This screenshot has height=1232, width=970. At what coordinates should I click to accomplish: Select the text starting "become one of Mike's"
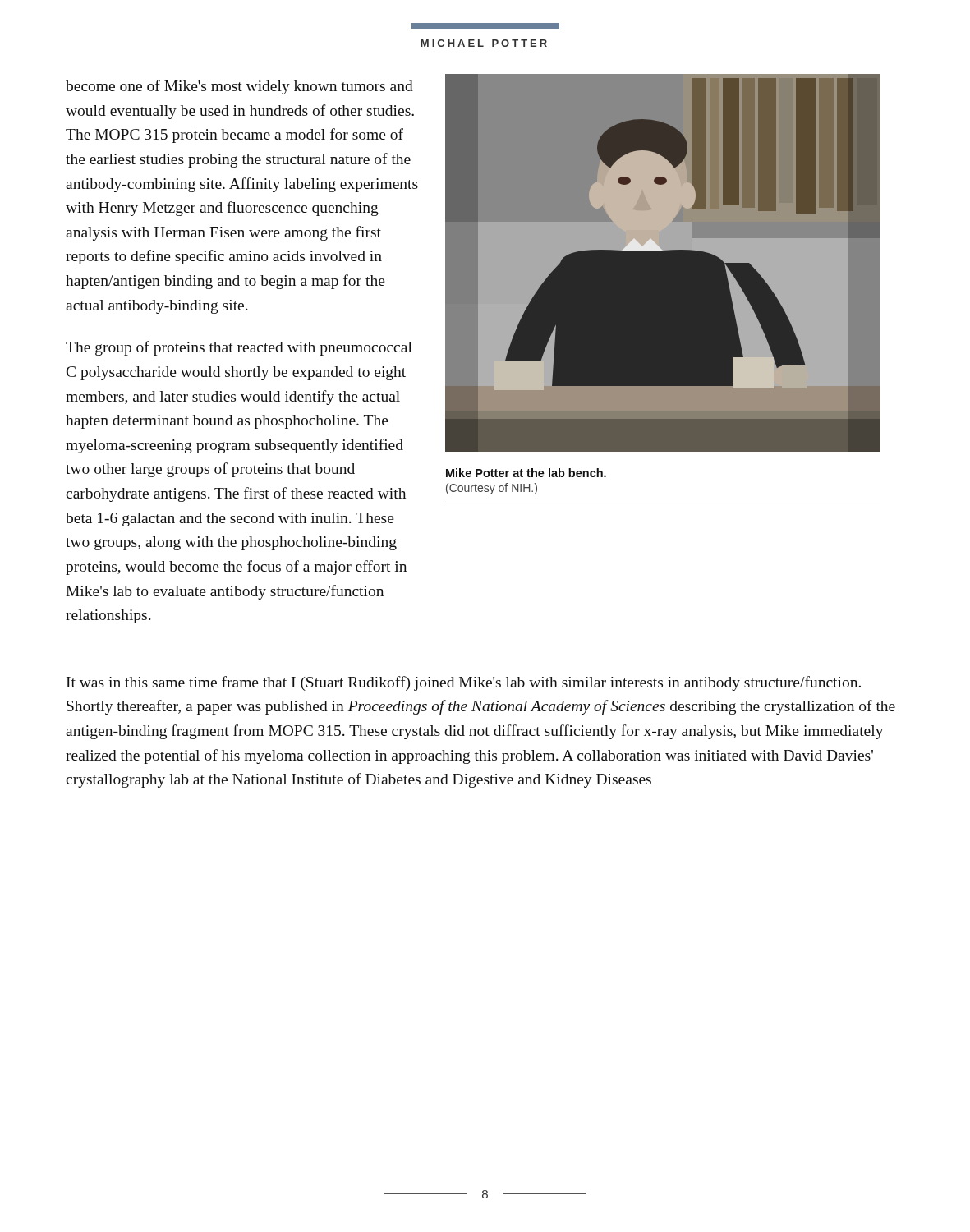tap(242, 196)
